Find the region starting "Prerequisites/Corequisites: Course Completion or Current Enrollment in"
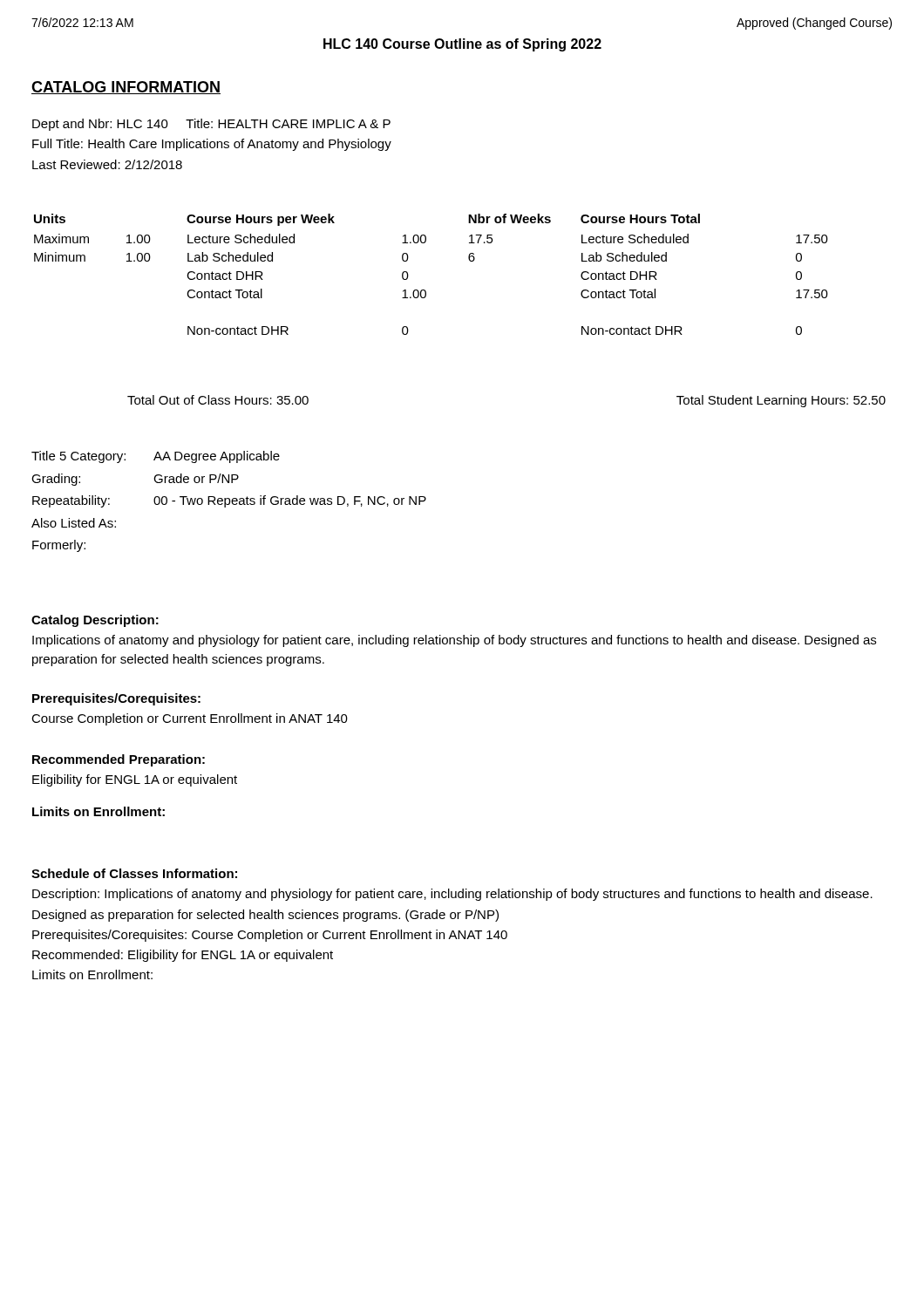924x1308 pixels. pyautogui.click(x=116, y=699)
